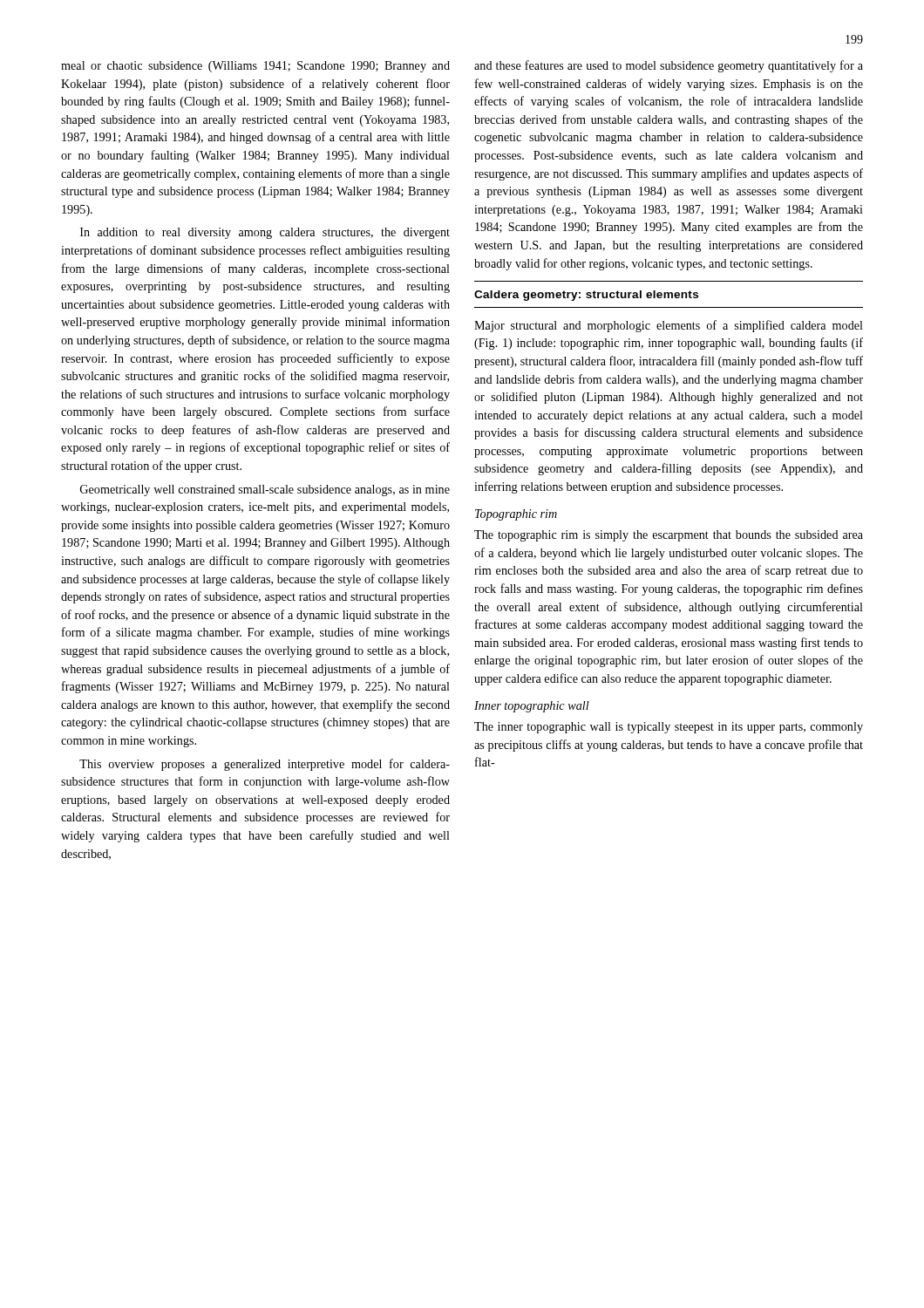The image size is (924, 1308).
Task: Click on the passage starting "Inner topographic wall"
Action: click(532, 707)
